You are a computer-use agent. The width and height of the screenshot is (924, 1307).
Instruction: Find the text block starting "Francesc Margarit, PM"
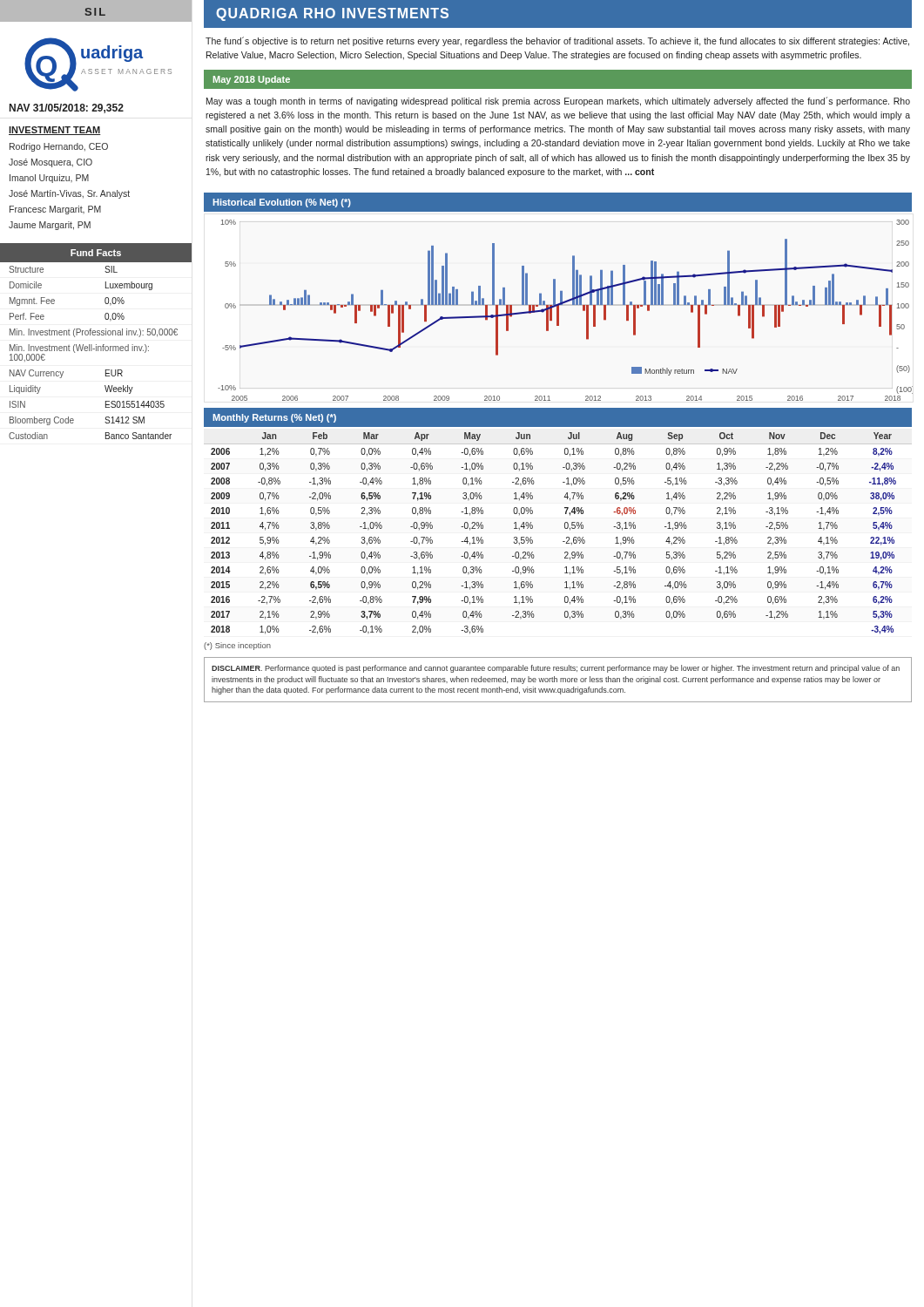click(x=55, y=209)
